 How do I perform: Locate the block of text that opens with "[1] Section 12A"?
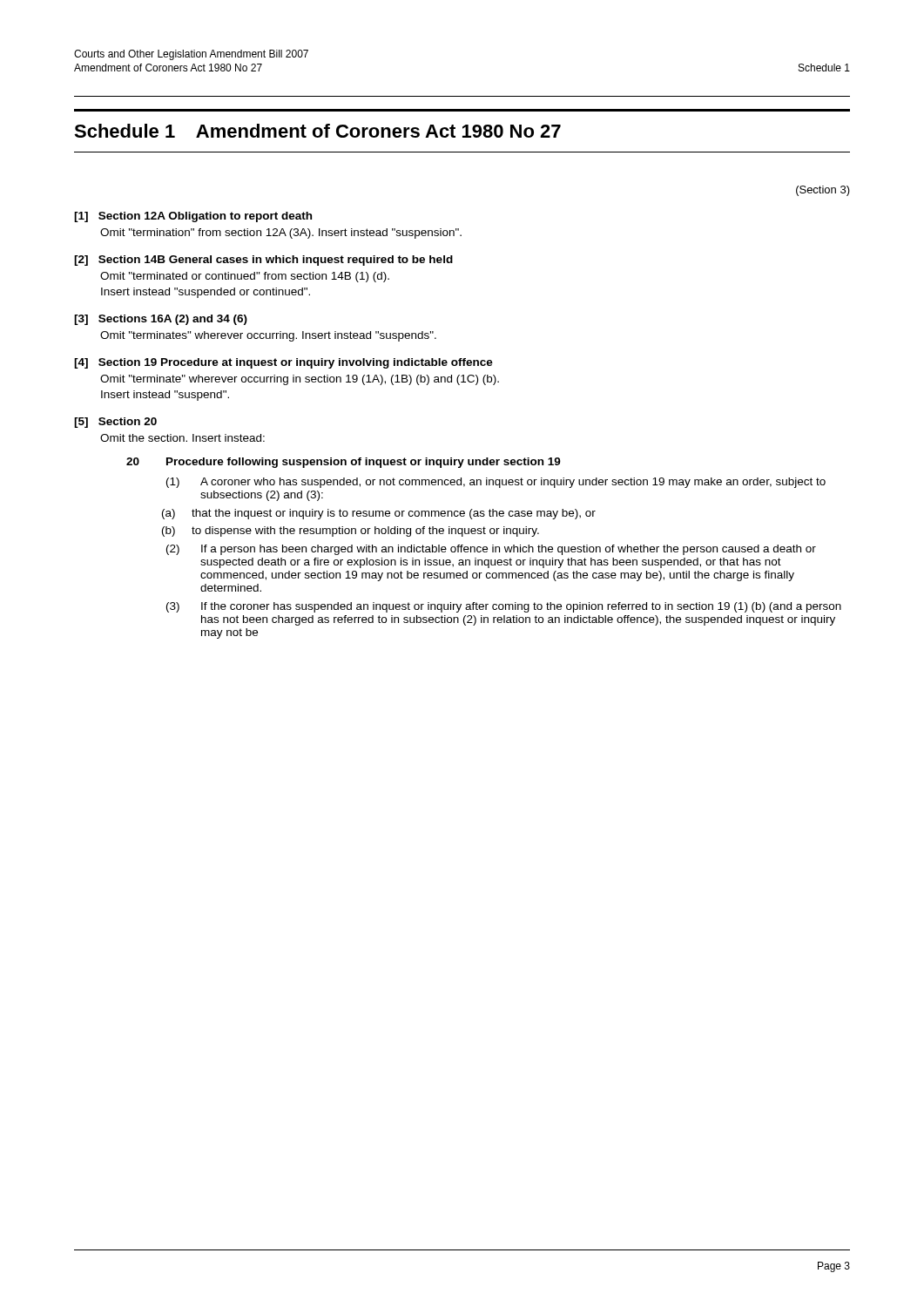[462, 224]
